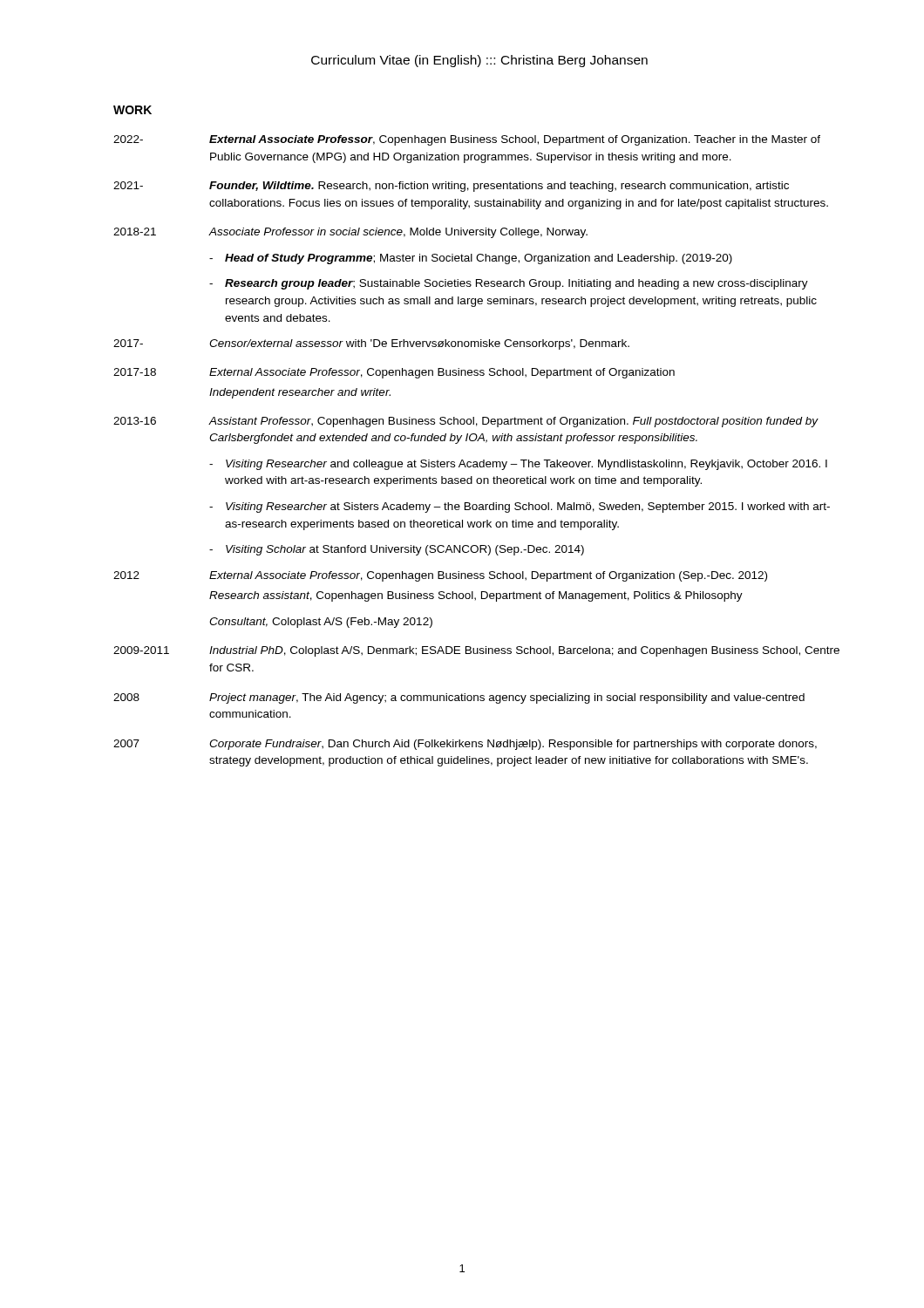
Task: Click the passage that begins "2017- Censor/external assessor with 'De Erhvervsøkonomiske Censorkorps',"
Action: point(479,343)
